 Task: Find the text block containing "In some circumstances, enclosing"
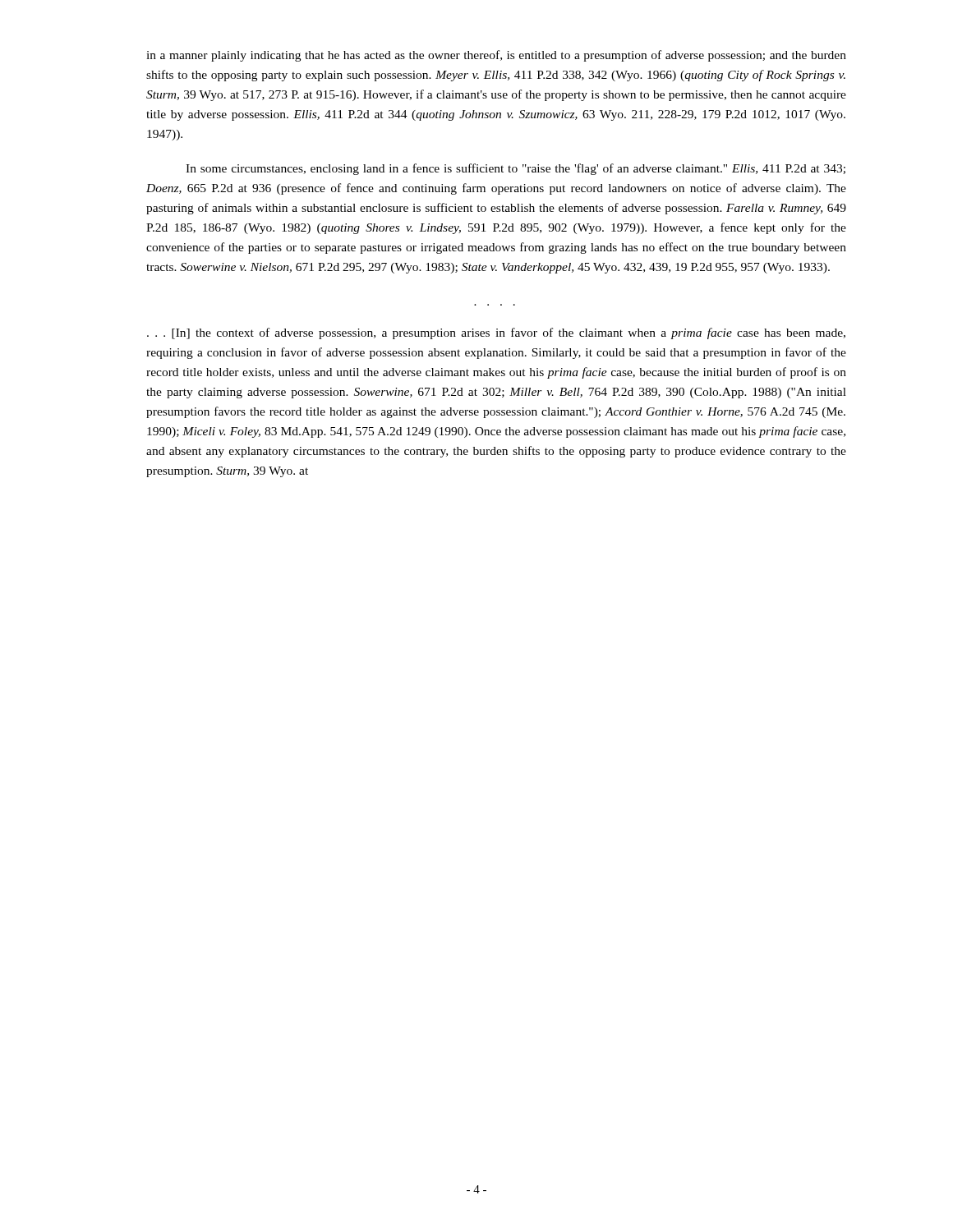496,218
